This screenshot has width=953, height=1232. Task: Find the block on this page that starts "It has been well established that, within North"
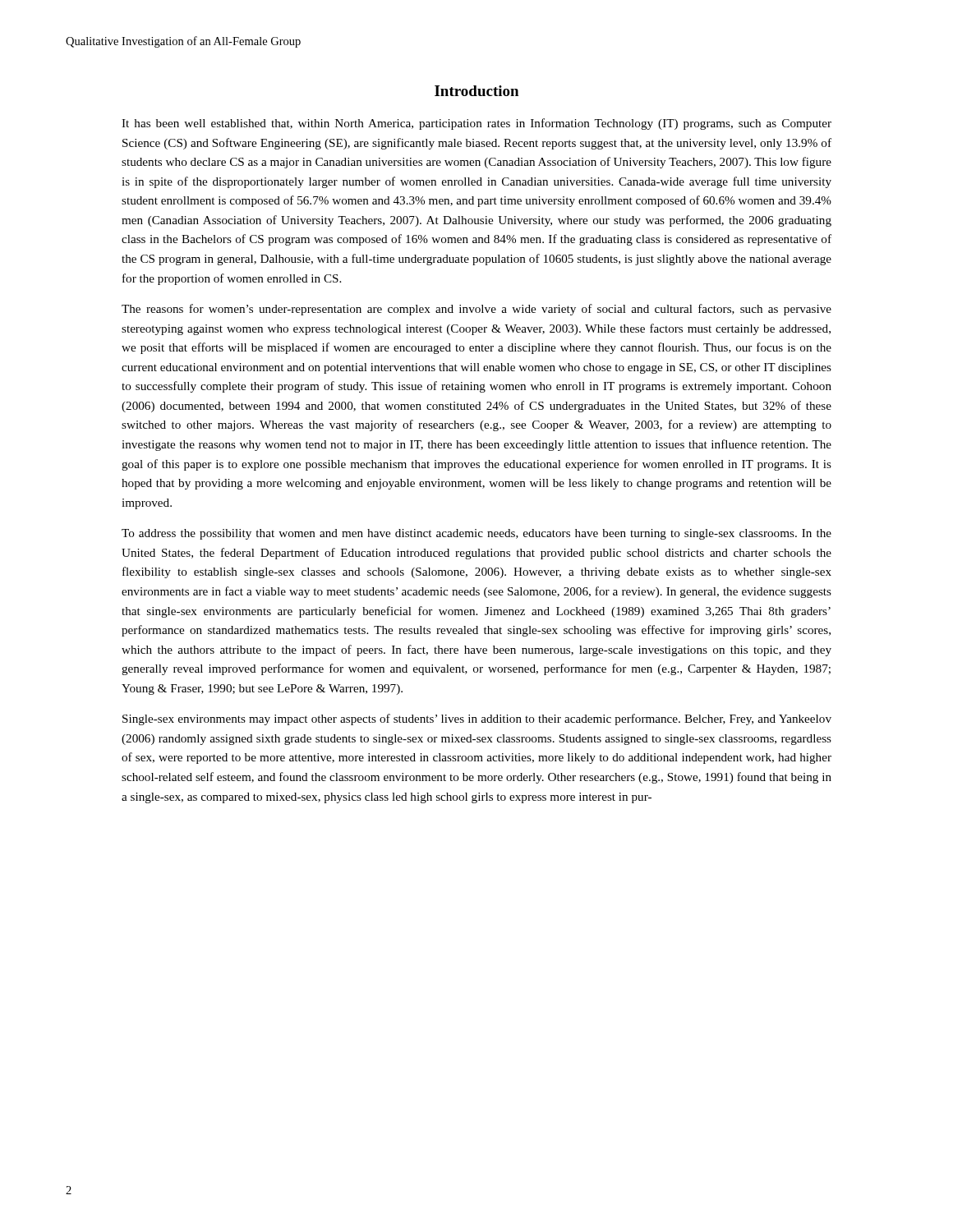[476, 200]
